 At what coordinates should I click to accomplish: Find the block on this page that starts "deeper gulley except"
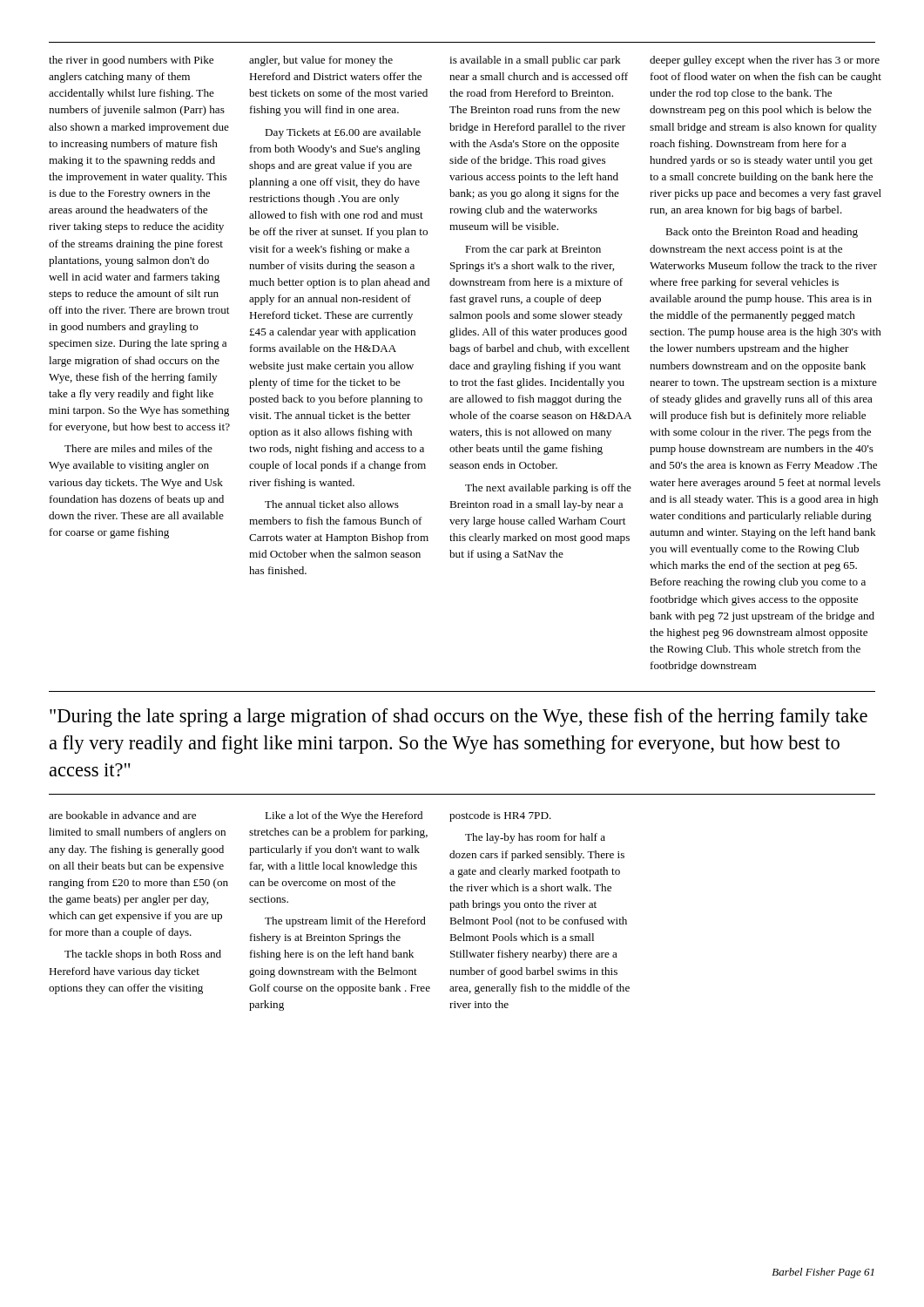(766, 363)
